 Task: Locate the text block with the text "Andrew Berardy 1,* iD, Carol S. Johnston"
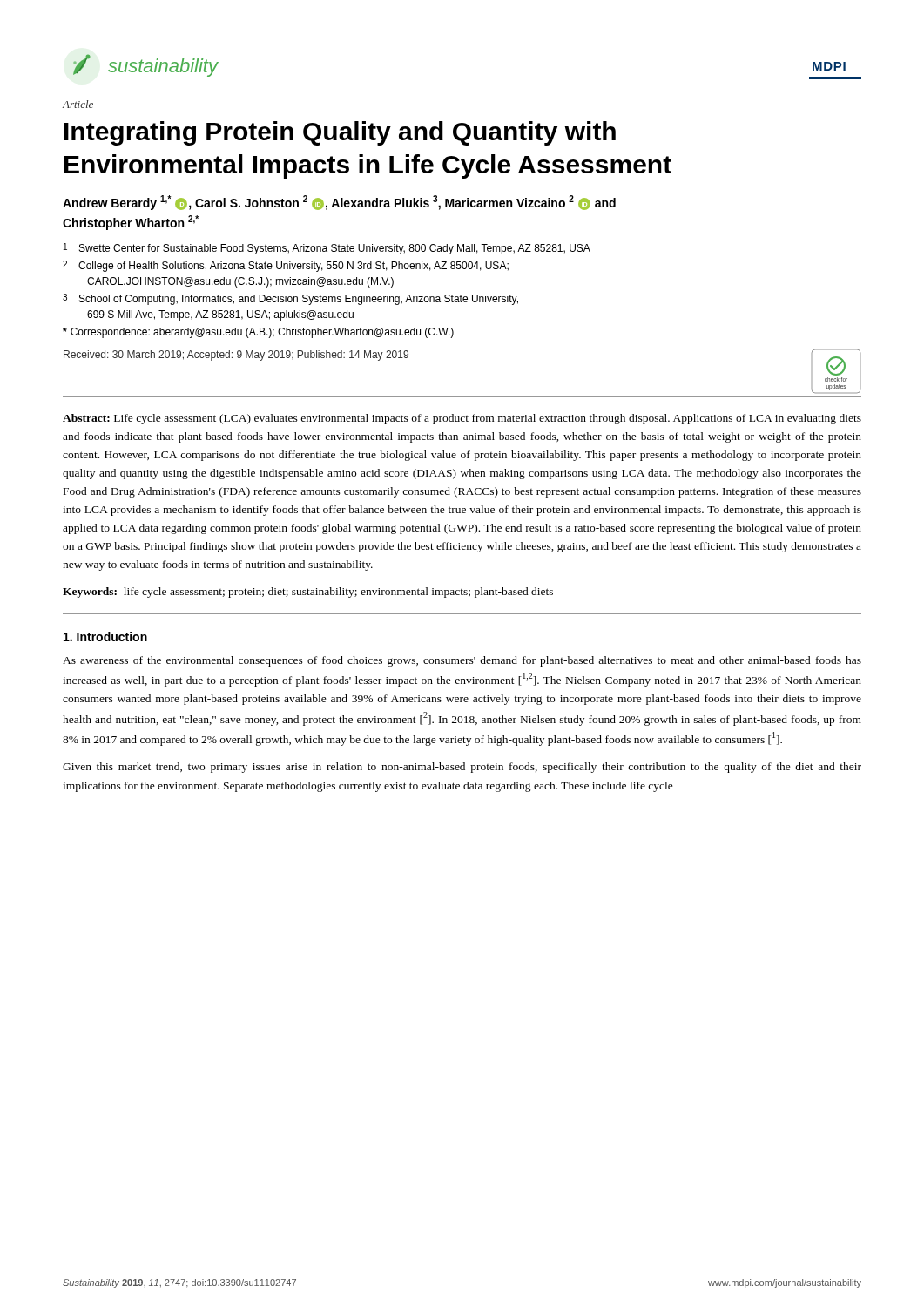339,212
